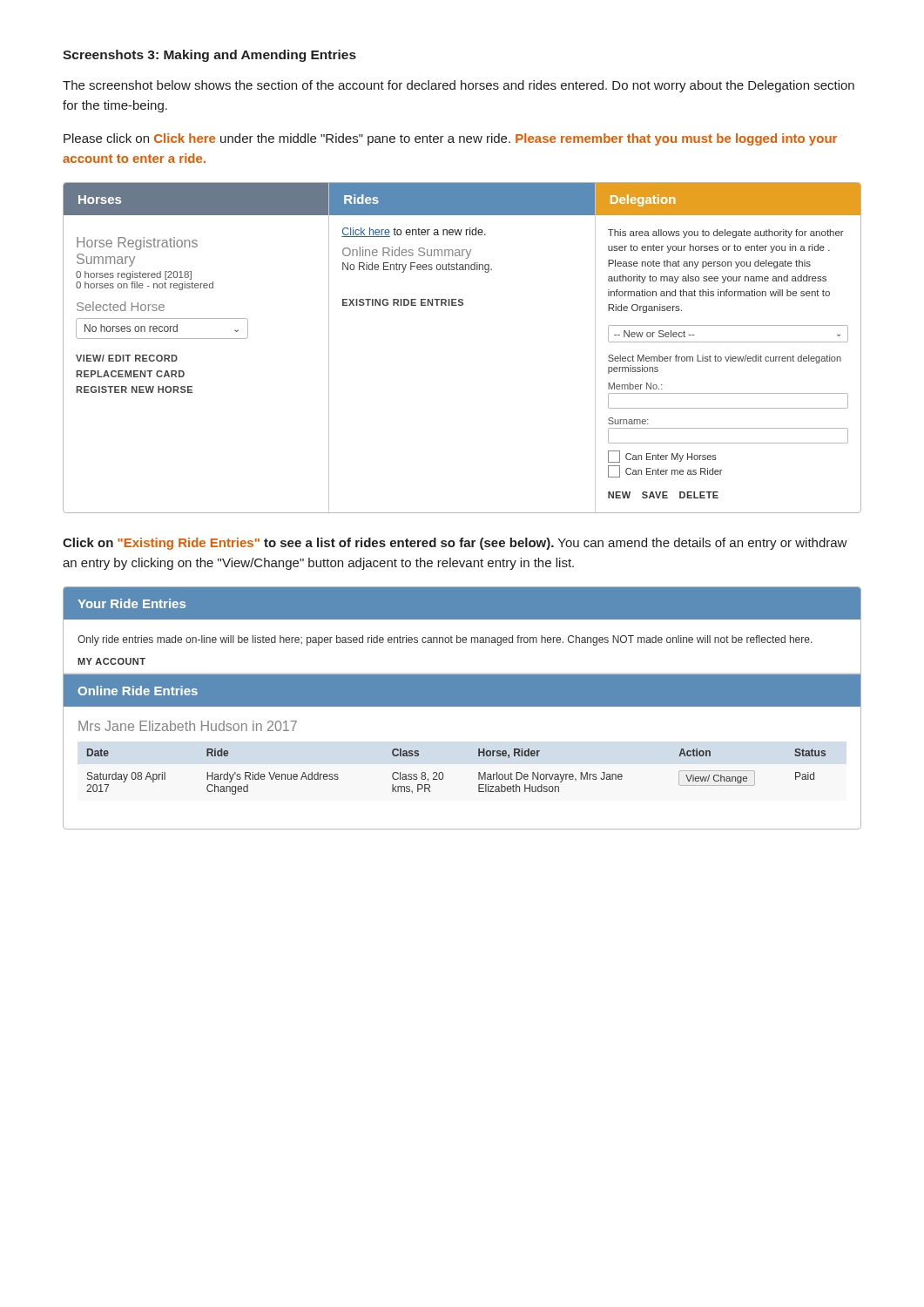Find the text block that reads "The screenshot below shows the"
This screenshot has height=1307, width=924.
[459, 95]
